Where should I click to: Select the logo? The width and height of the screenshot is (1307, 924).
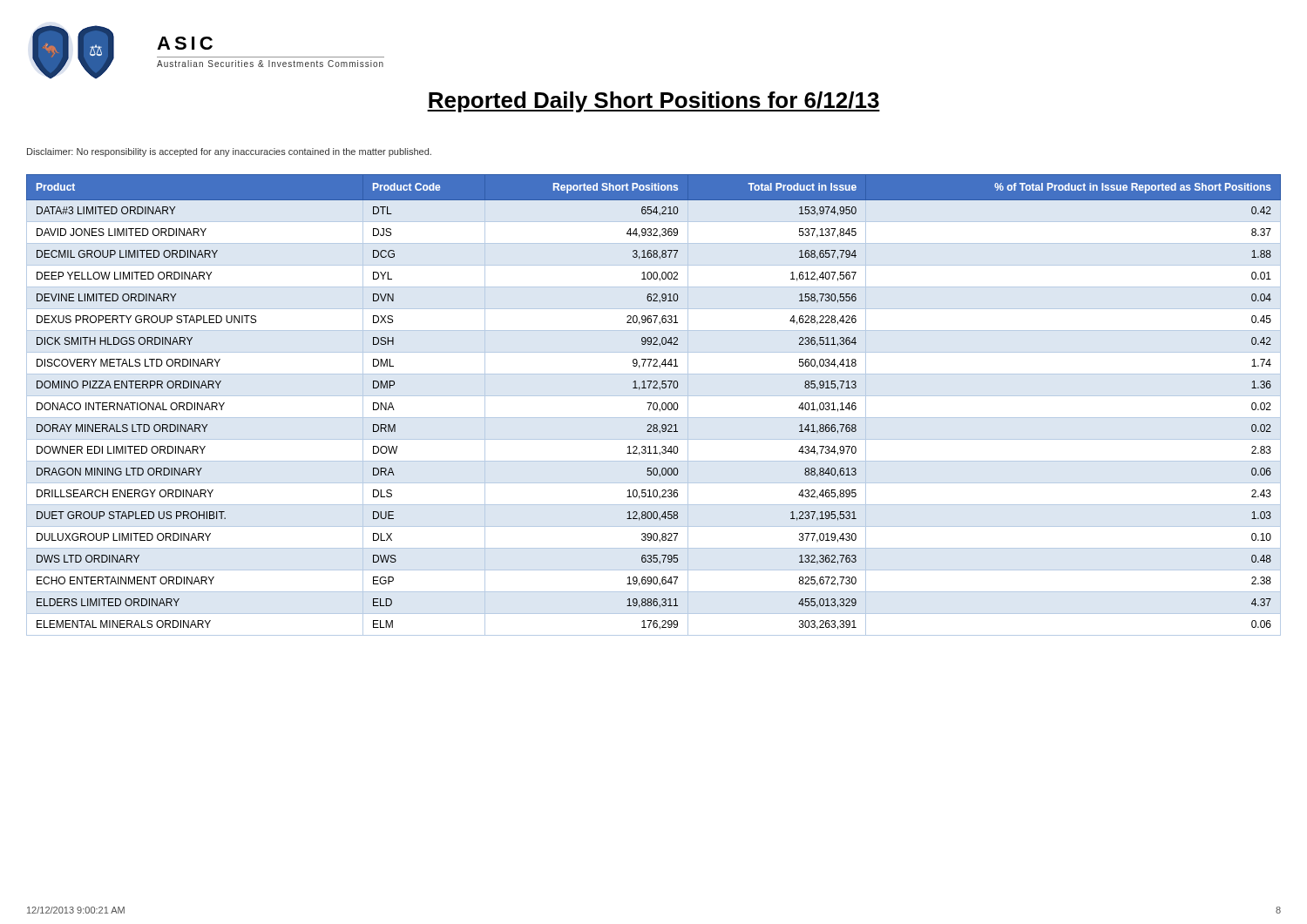point(205,50)
